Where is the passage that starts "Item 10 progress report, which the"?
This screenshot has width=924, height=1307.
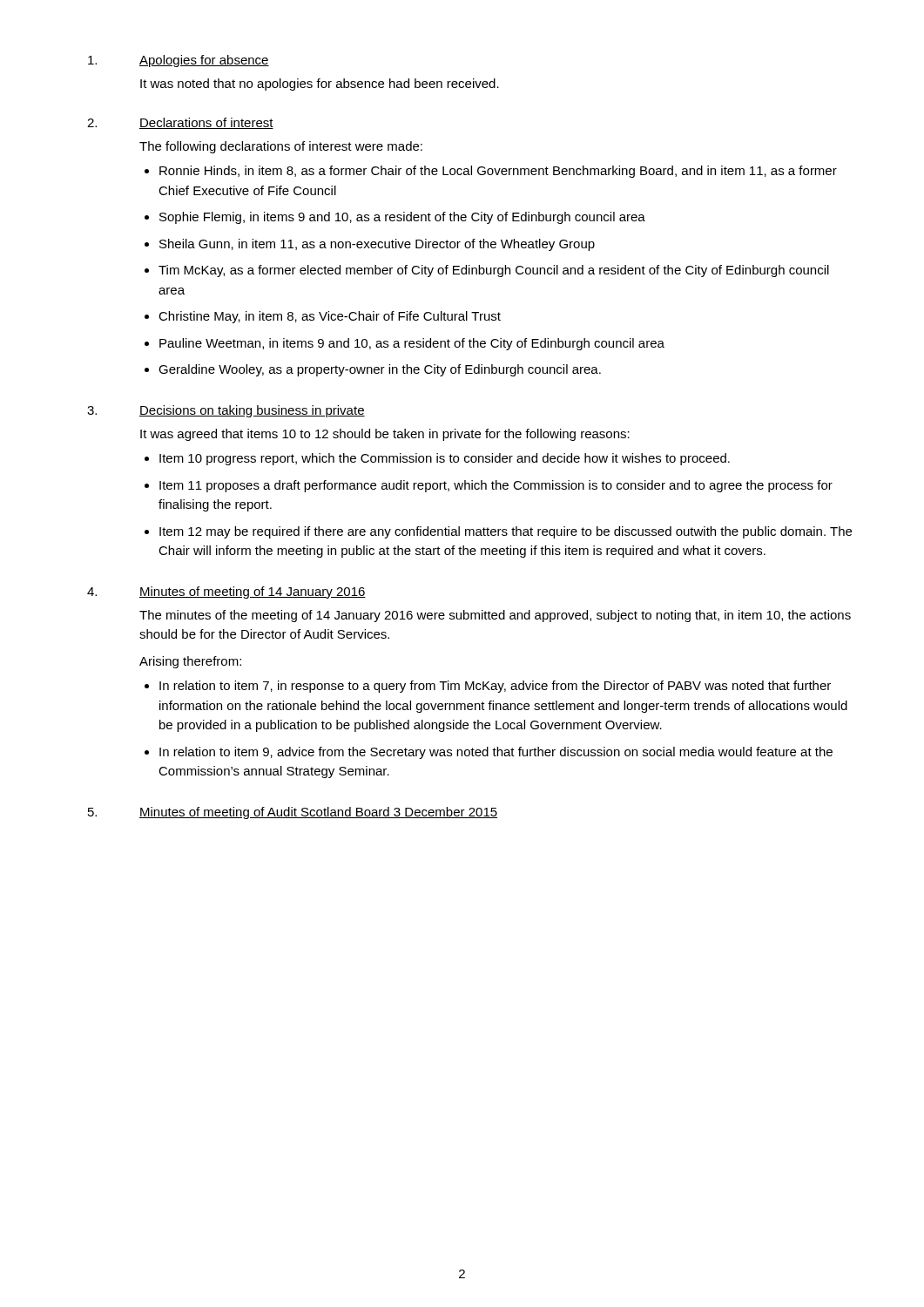point(445,458)
